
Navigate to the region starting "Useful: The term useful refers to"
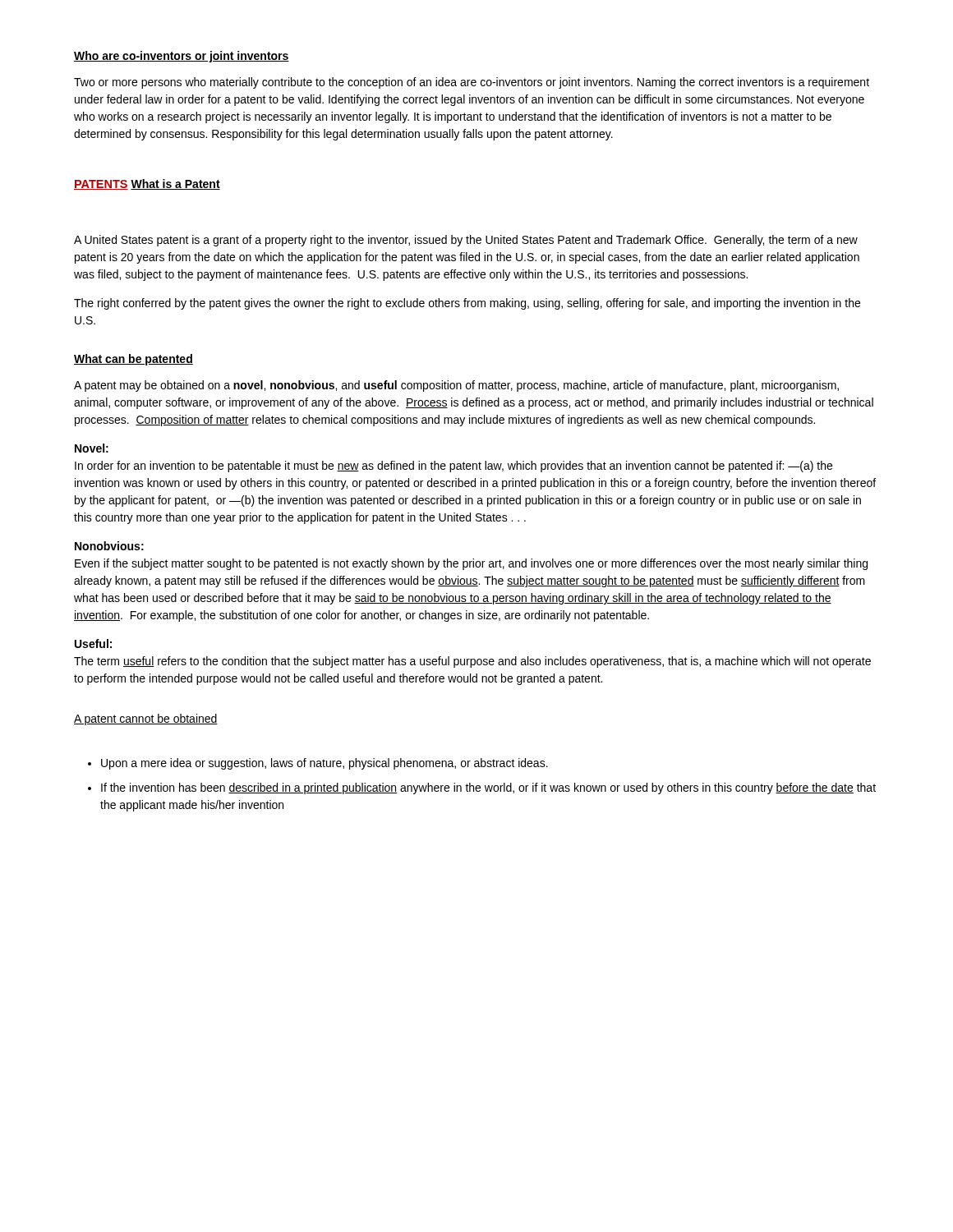473,661
